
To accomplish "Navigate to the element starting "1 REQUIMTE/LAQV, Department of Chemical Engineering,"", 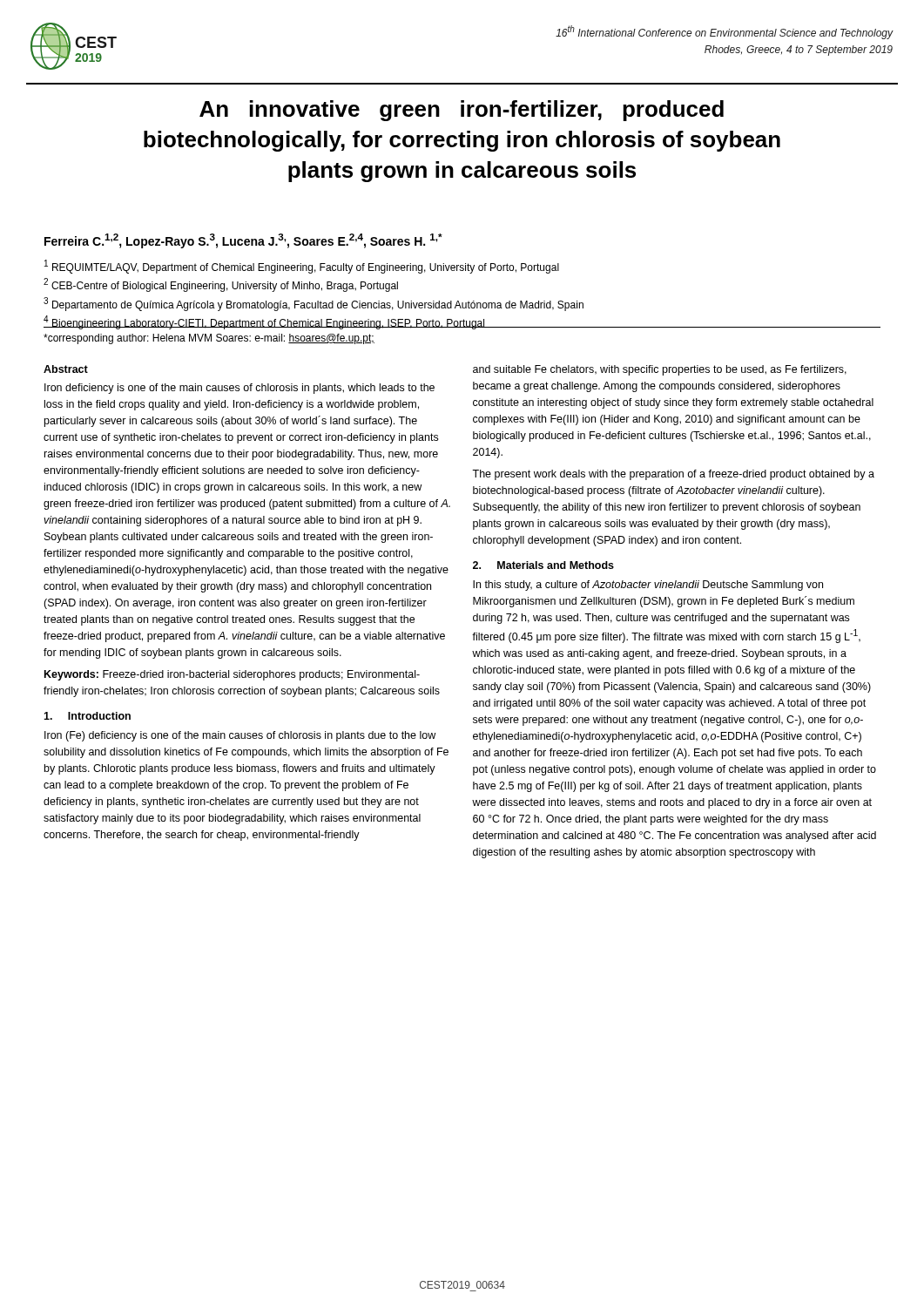I will tap(462, 295).
